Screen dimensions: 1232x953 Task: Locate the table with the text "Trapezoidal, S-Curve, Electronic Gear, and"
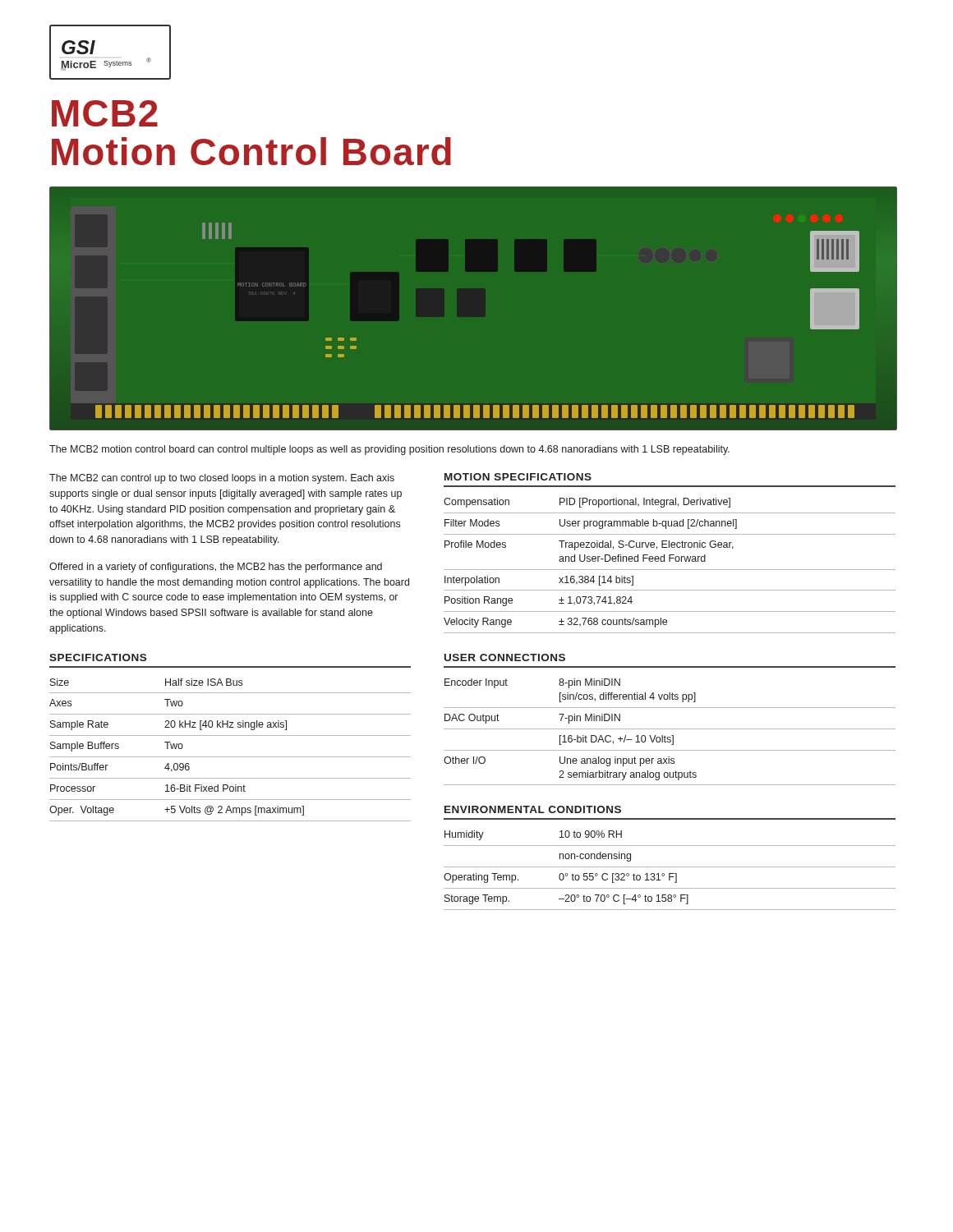click(670, 563)
